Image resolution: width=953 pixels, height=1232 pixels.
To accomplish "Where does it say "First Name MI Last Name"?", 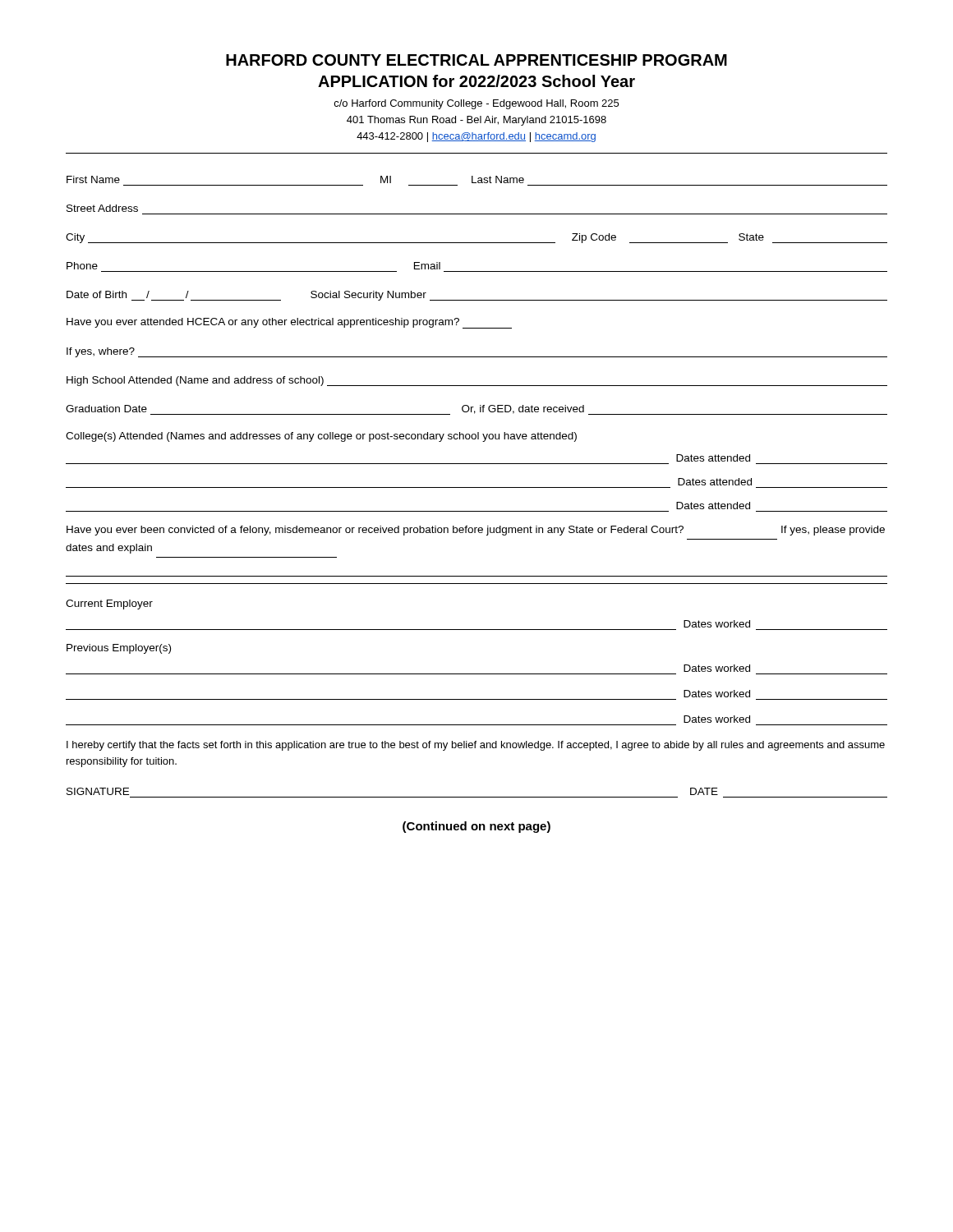I will [x=476, y=179].
